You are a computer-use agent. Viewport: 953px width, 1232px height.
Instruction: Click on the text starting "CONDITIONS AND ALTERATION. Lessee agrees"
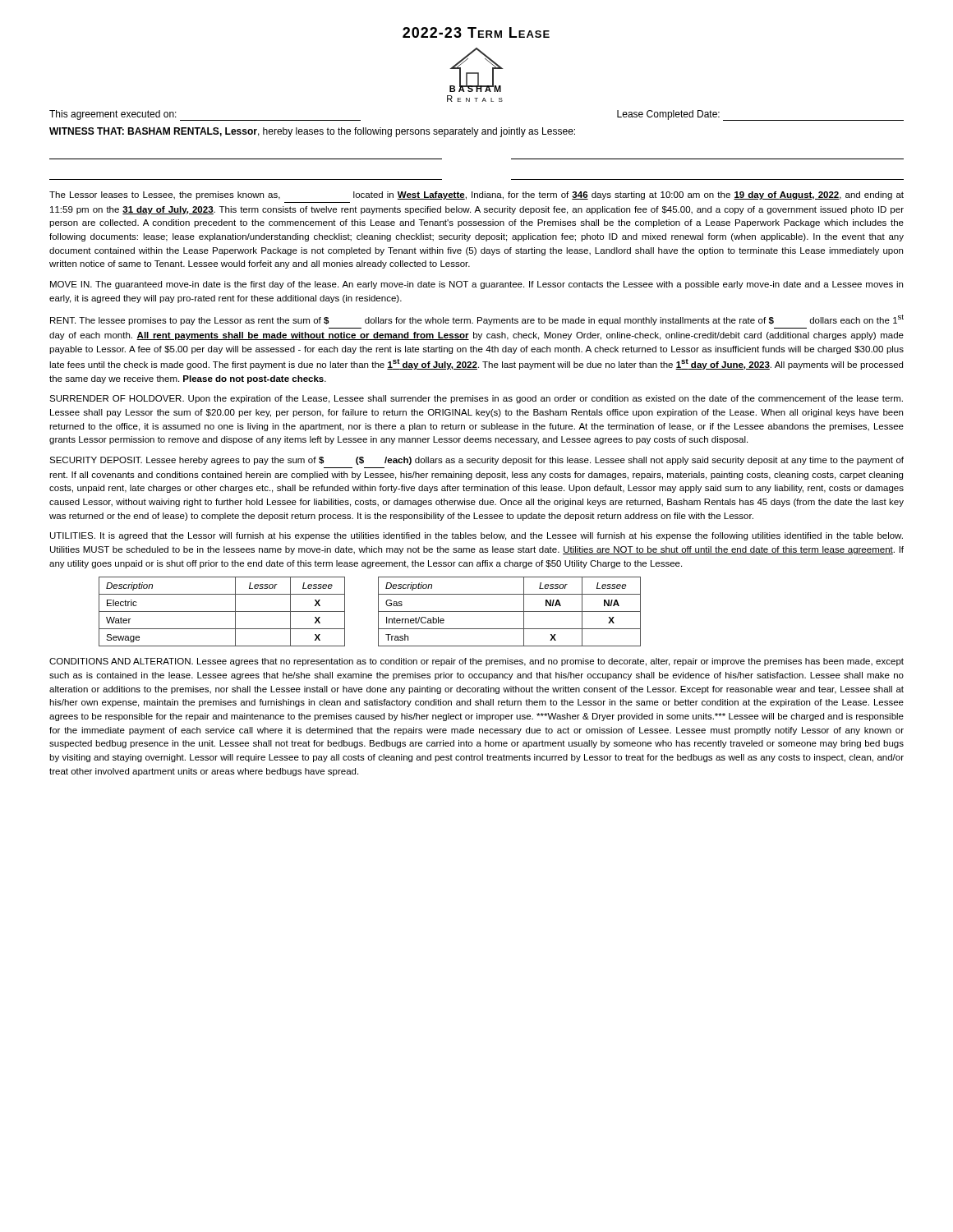[x=476, y=716]
